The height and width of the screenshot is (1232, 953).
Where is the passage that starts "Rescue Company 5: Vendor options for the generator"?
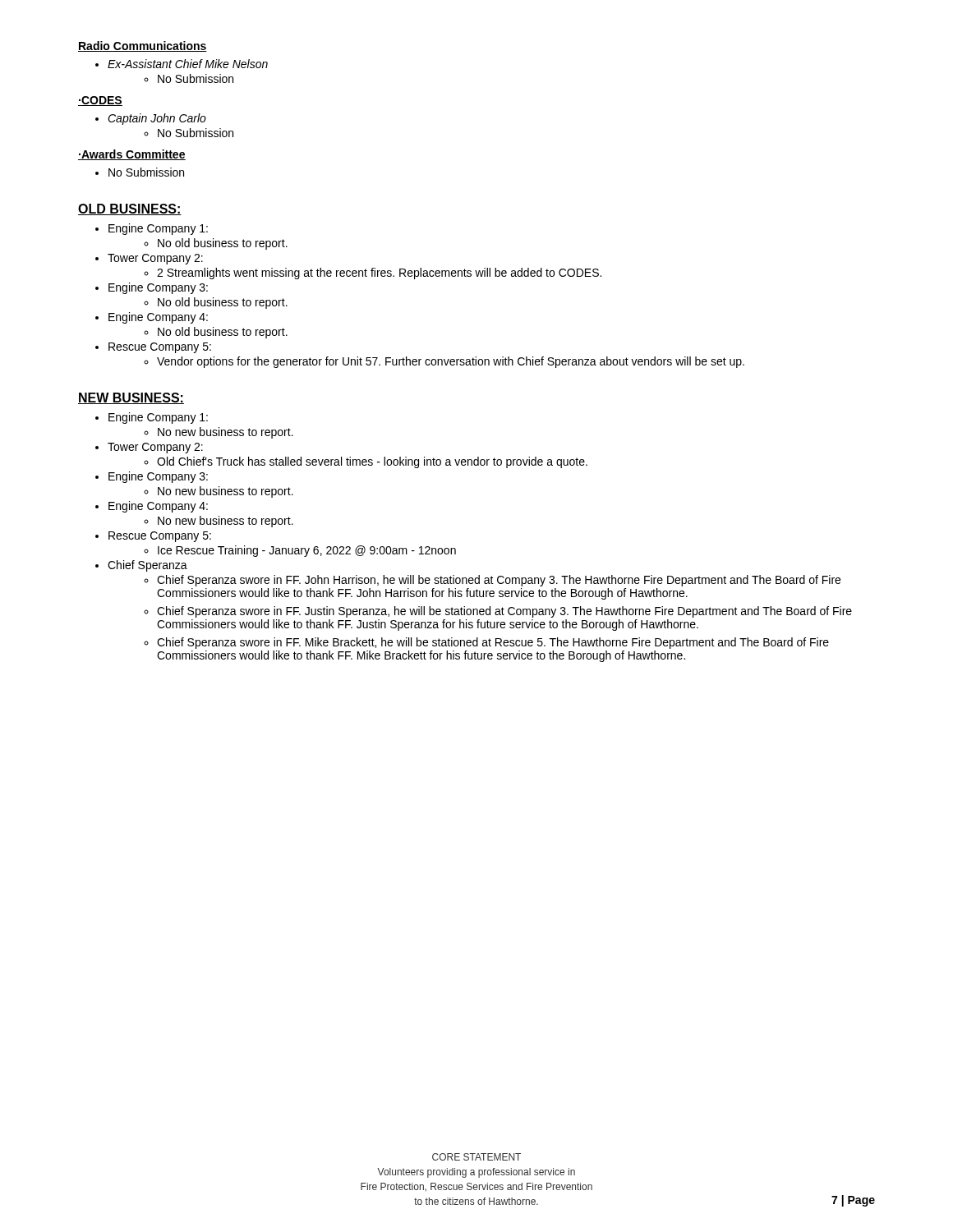pos(476,354)
